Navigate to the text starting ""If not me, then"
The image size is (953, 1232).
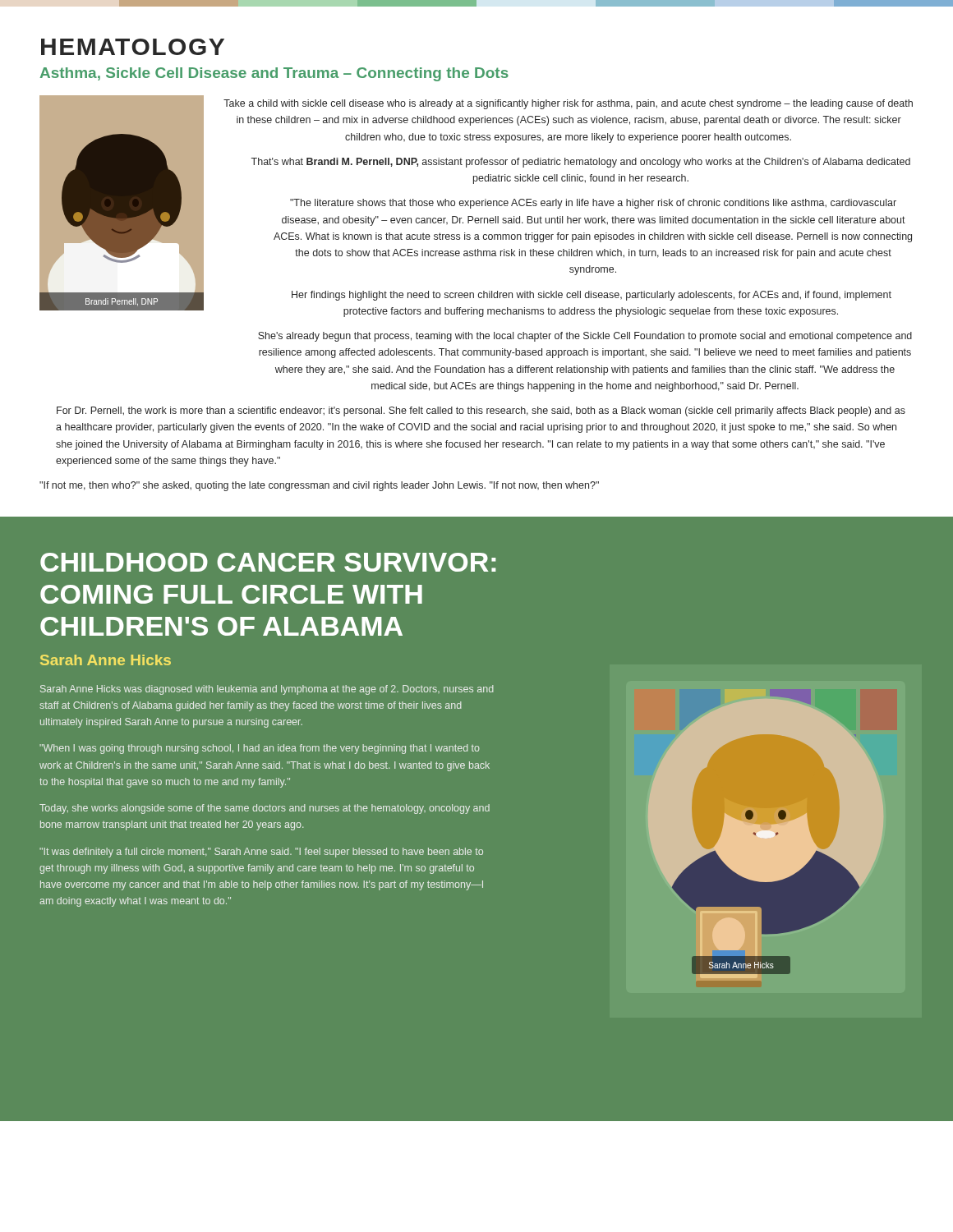[319, 485]
